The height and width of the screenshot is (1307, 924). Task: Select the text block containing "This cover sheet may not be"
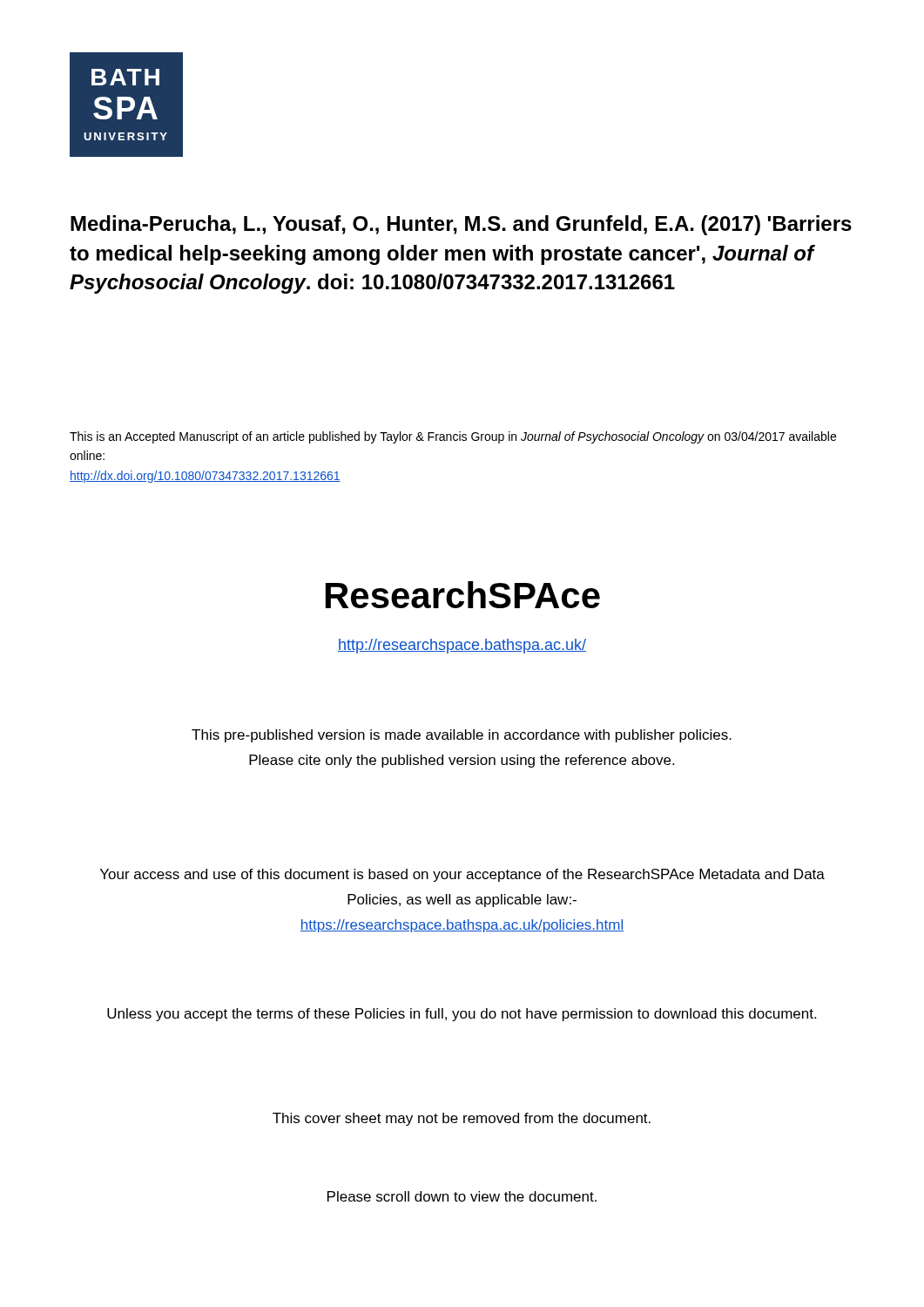(x=462, y=1118)
